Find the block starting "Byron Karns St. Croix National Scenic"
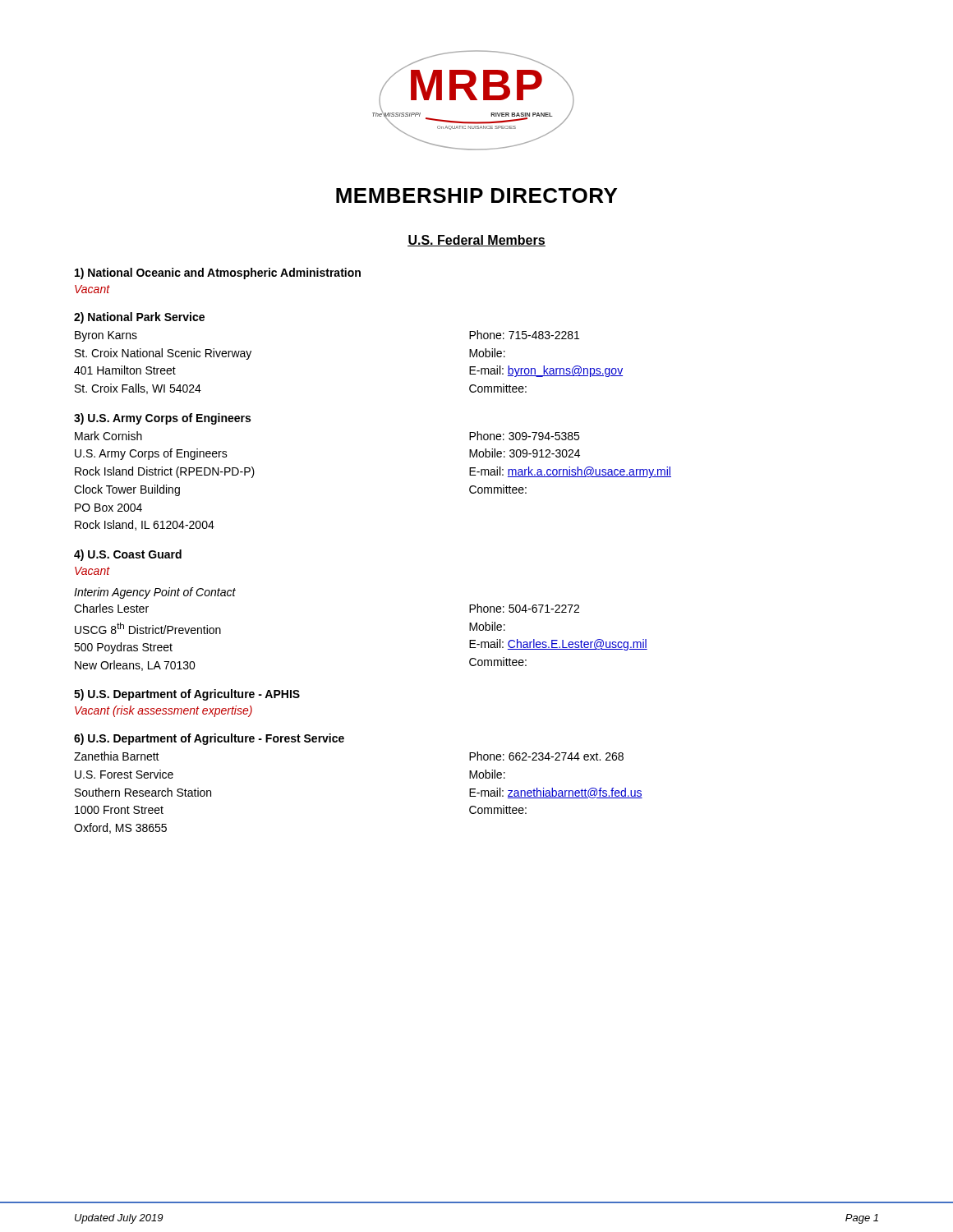This screenshot has height=1232, width=953. [x=106, y=336]
